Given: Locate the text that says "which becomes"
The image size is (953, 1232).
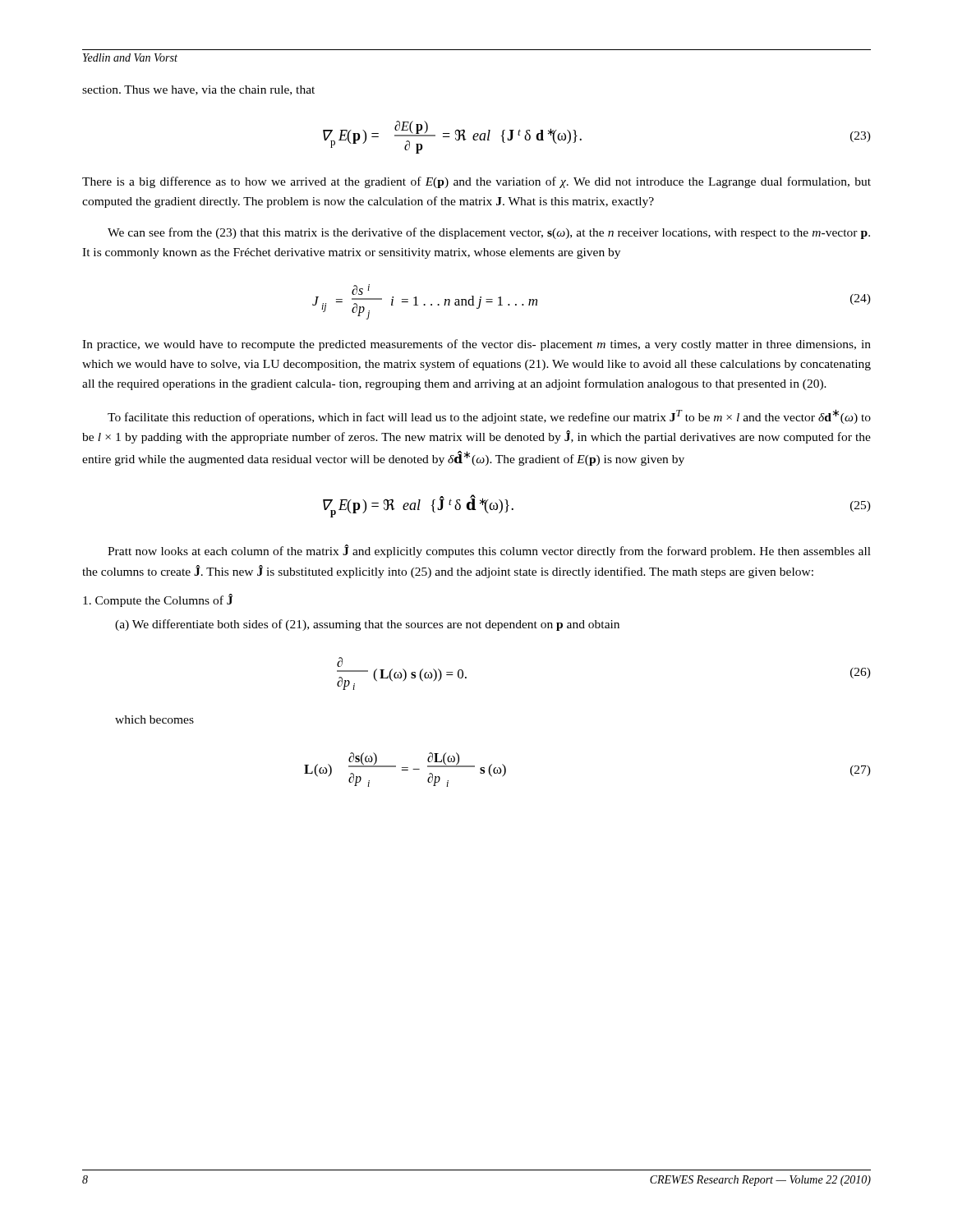Looking at the screenshot, I should (154, 719).
